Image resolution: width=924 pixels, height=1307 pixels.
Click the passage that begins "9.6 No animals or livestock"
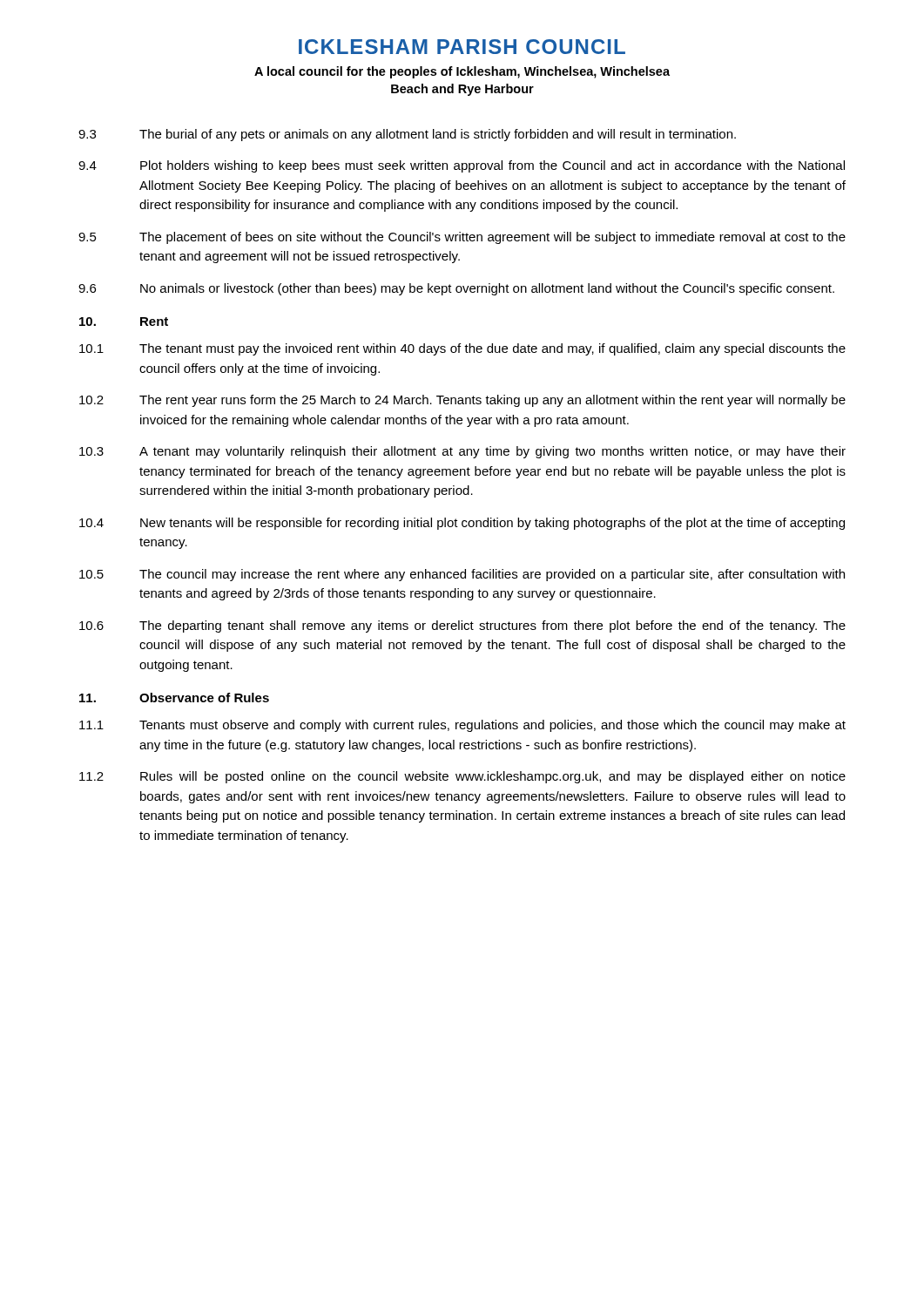pos(462,288)
